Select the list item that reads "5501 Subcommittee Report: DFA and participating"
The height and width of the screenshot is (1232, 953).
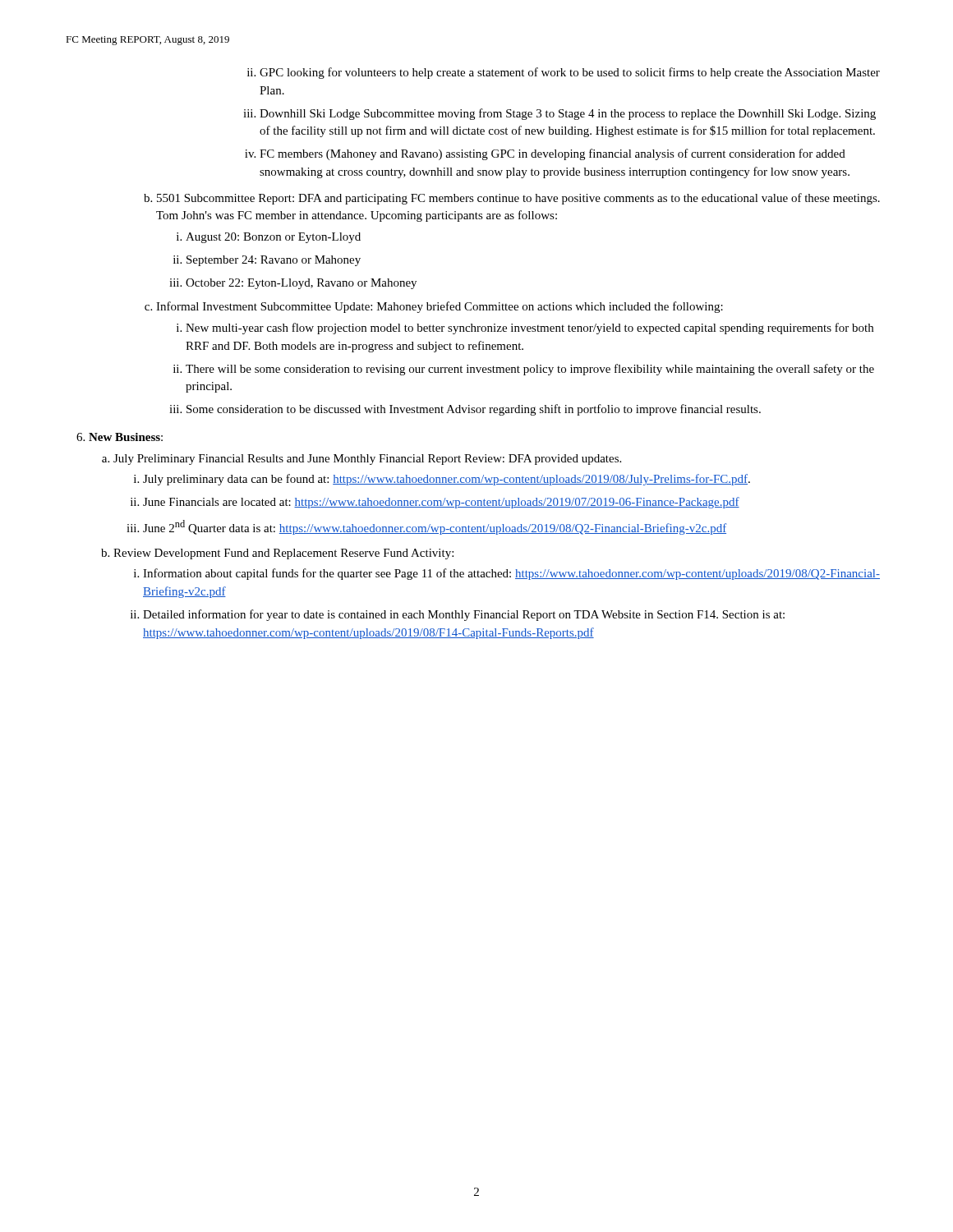click(x=518, y=199)
